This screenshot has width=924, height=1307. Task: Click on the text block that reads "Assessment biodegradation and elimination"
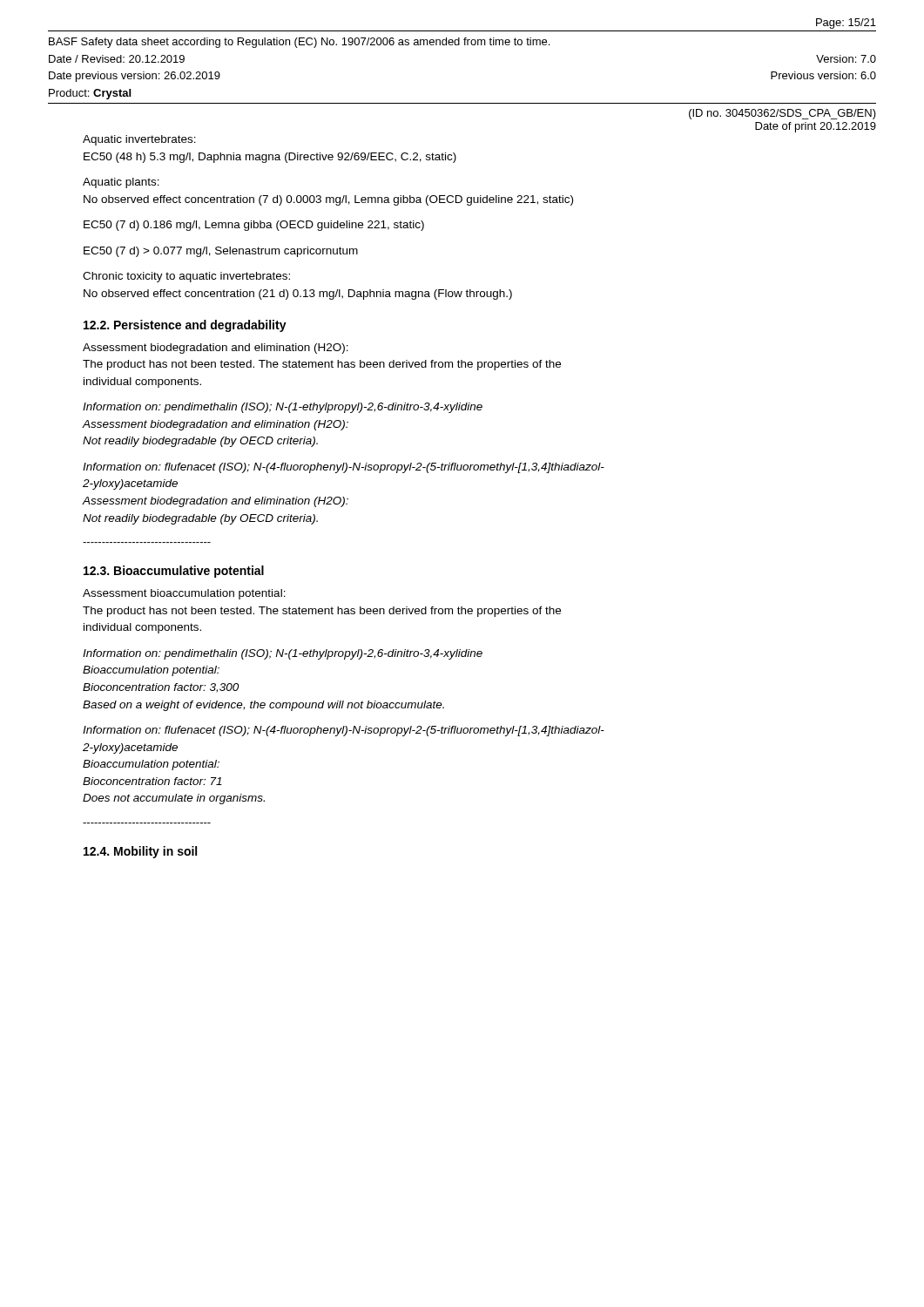pyautogui.click(x=322, y=364)
